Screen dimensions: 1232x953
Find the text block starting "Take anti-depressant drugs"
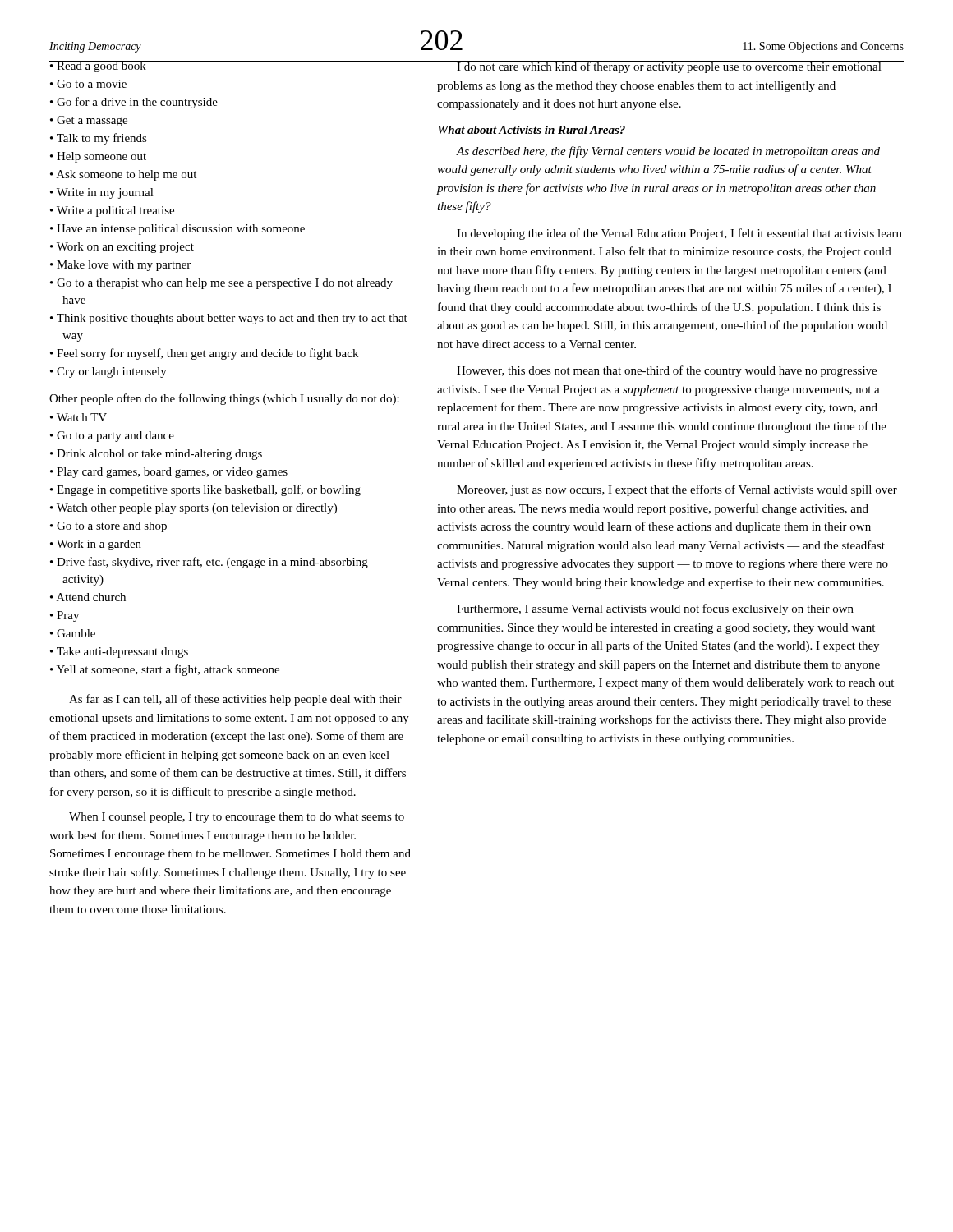point(119,653)
